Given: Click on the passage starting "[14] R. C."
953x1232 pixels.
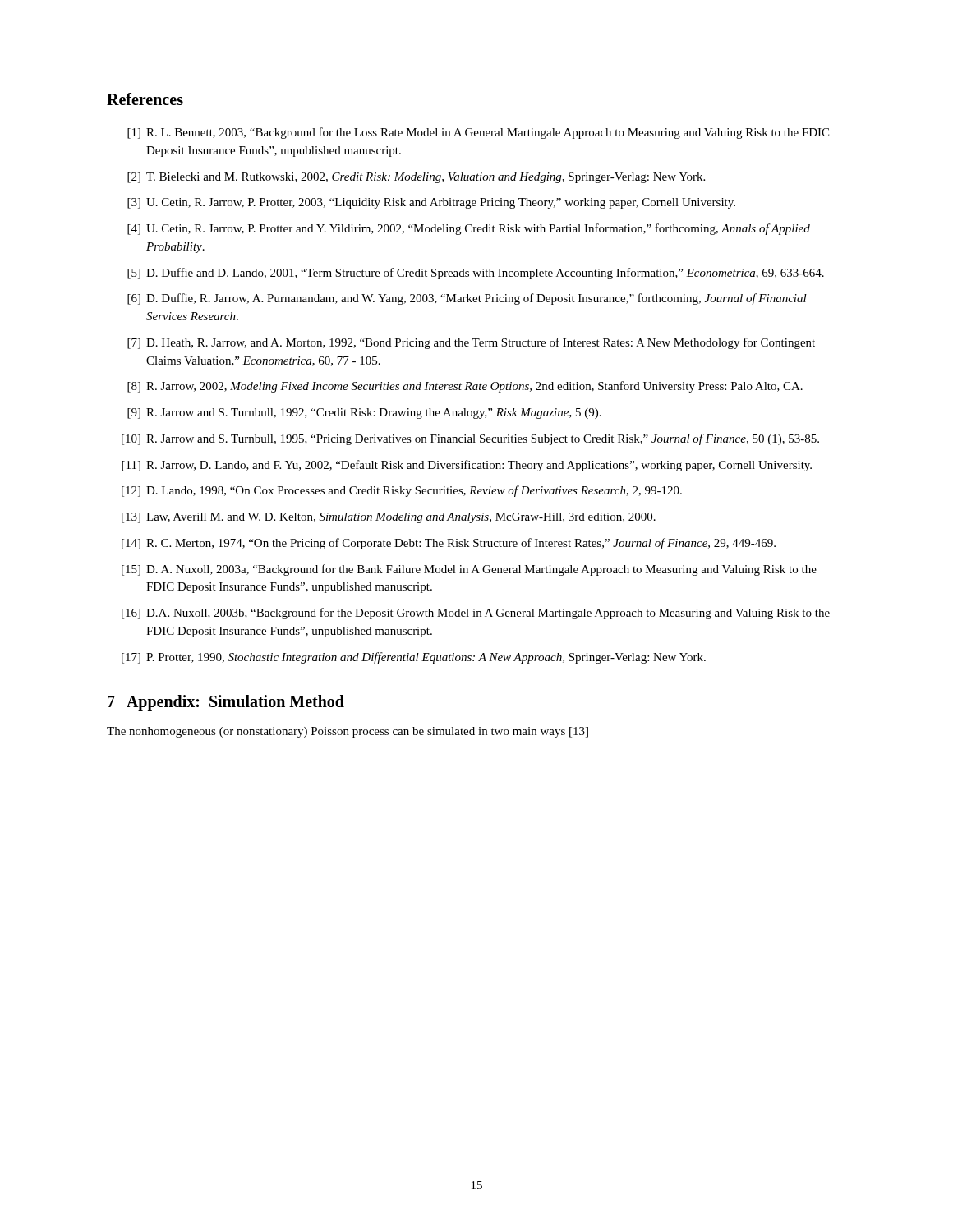Looking at the screenshot, I should point(476,543).
